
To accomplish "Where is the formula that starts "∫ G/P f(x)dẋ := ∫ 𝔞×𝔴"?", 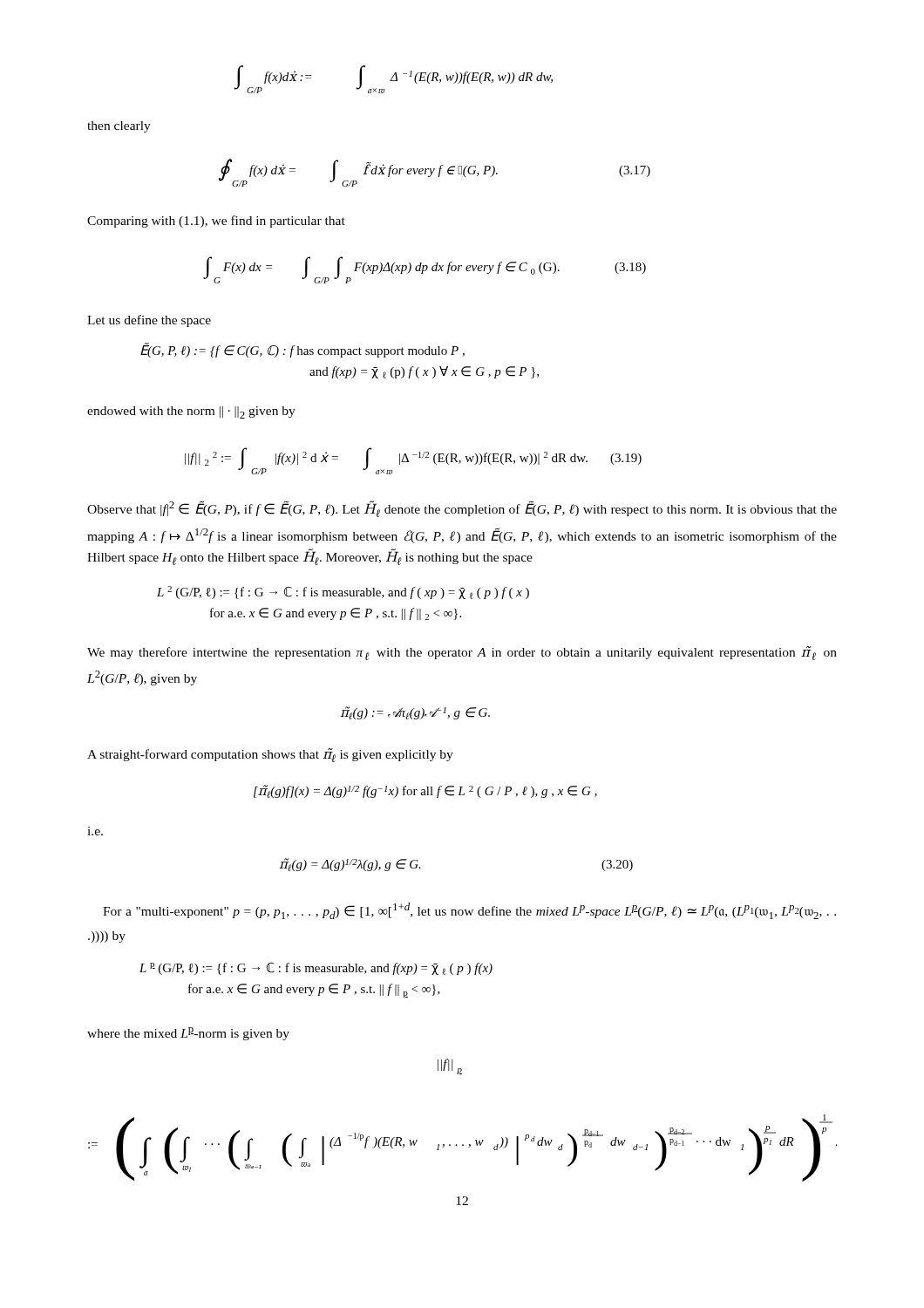I will click(462, 75).
